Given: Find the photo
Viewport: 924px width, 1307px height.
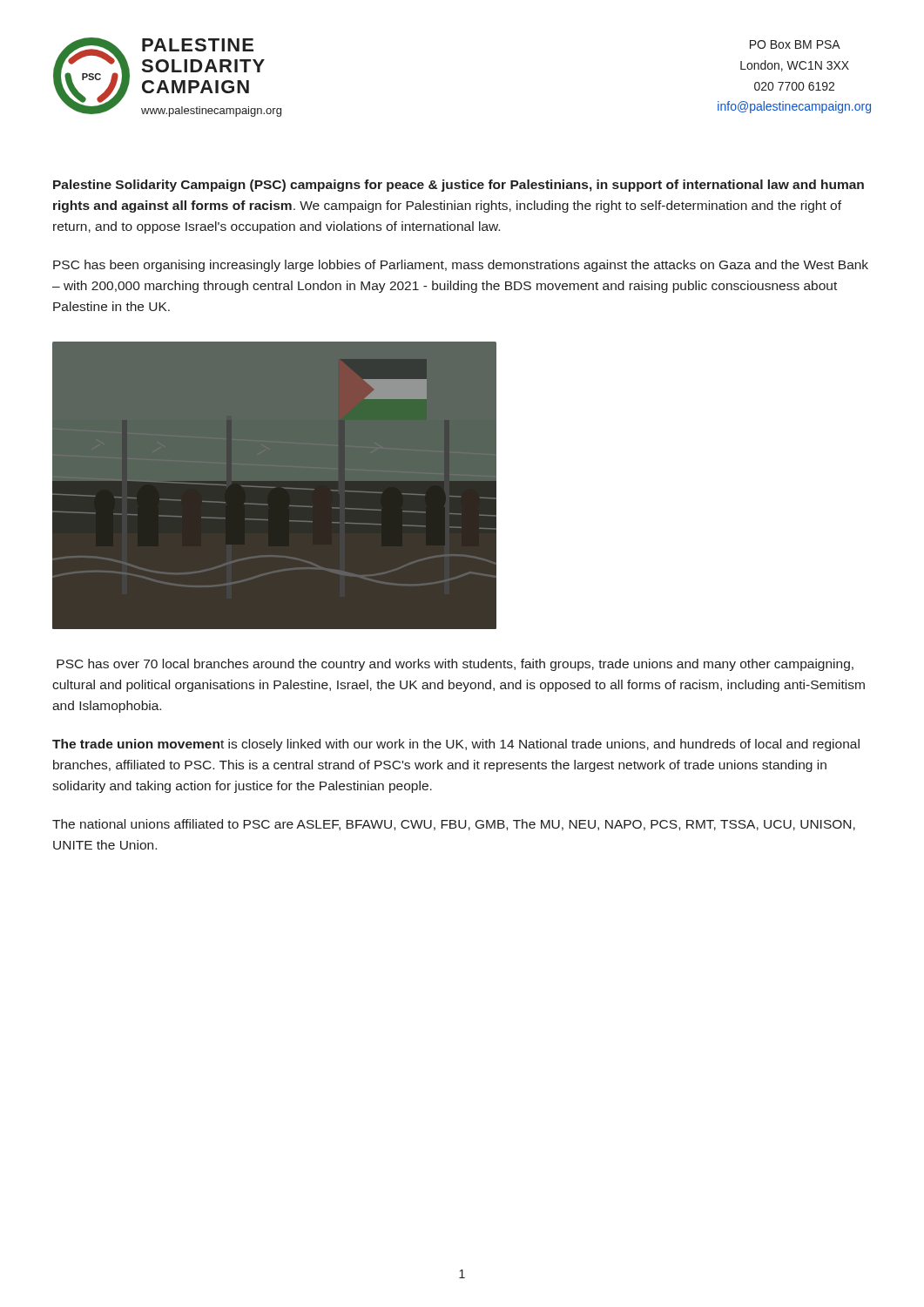Looking at the screenshot, I should tap(462, 485).
